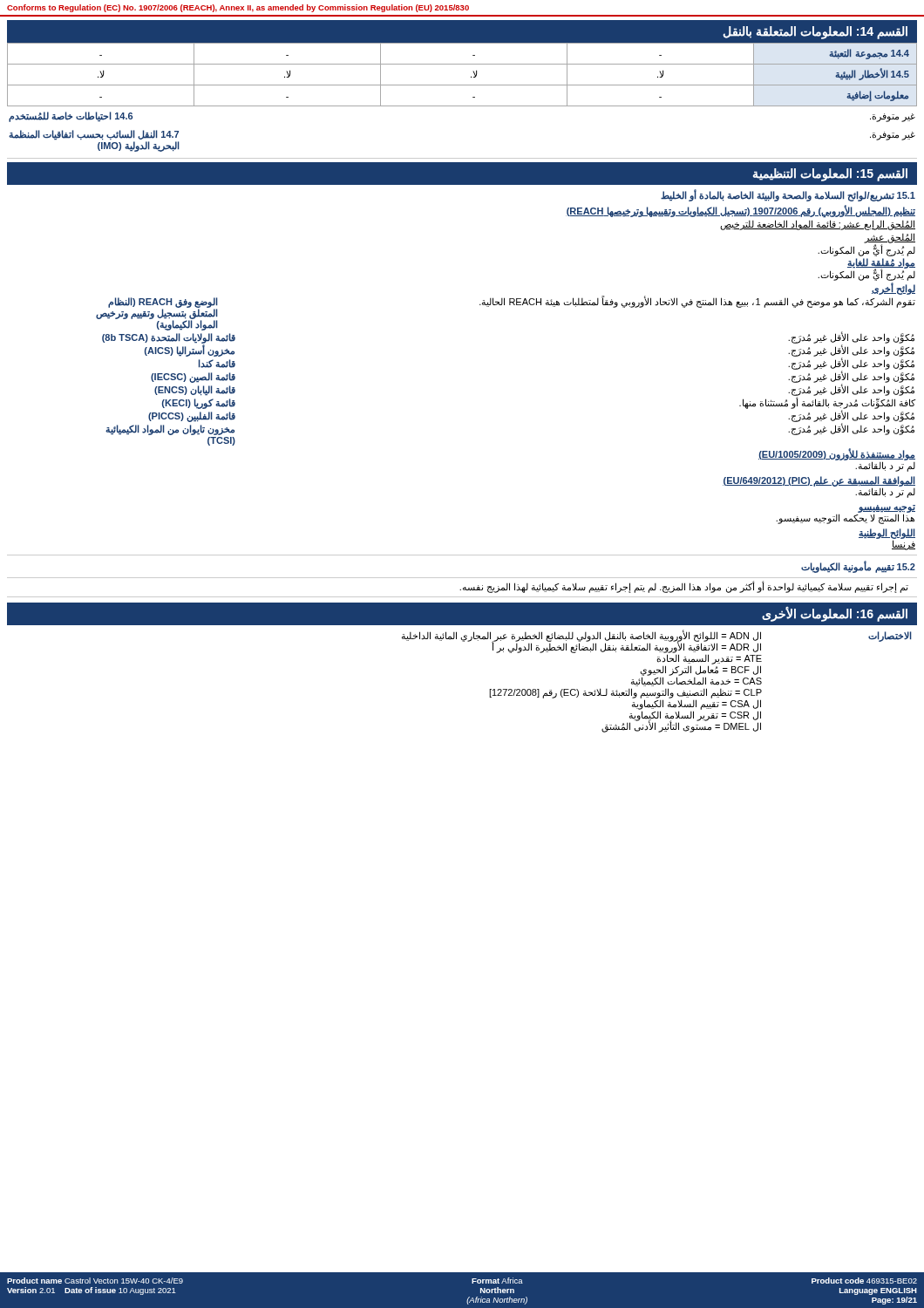The image size is (924, 1308).
Task: Point to the text starting "قائمة اليابان (ENCS) مُكوَّن واحد على الأقل غير"
Action: tap(848, 390)
